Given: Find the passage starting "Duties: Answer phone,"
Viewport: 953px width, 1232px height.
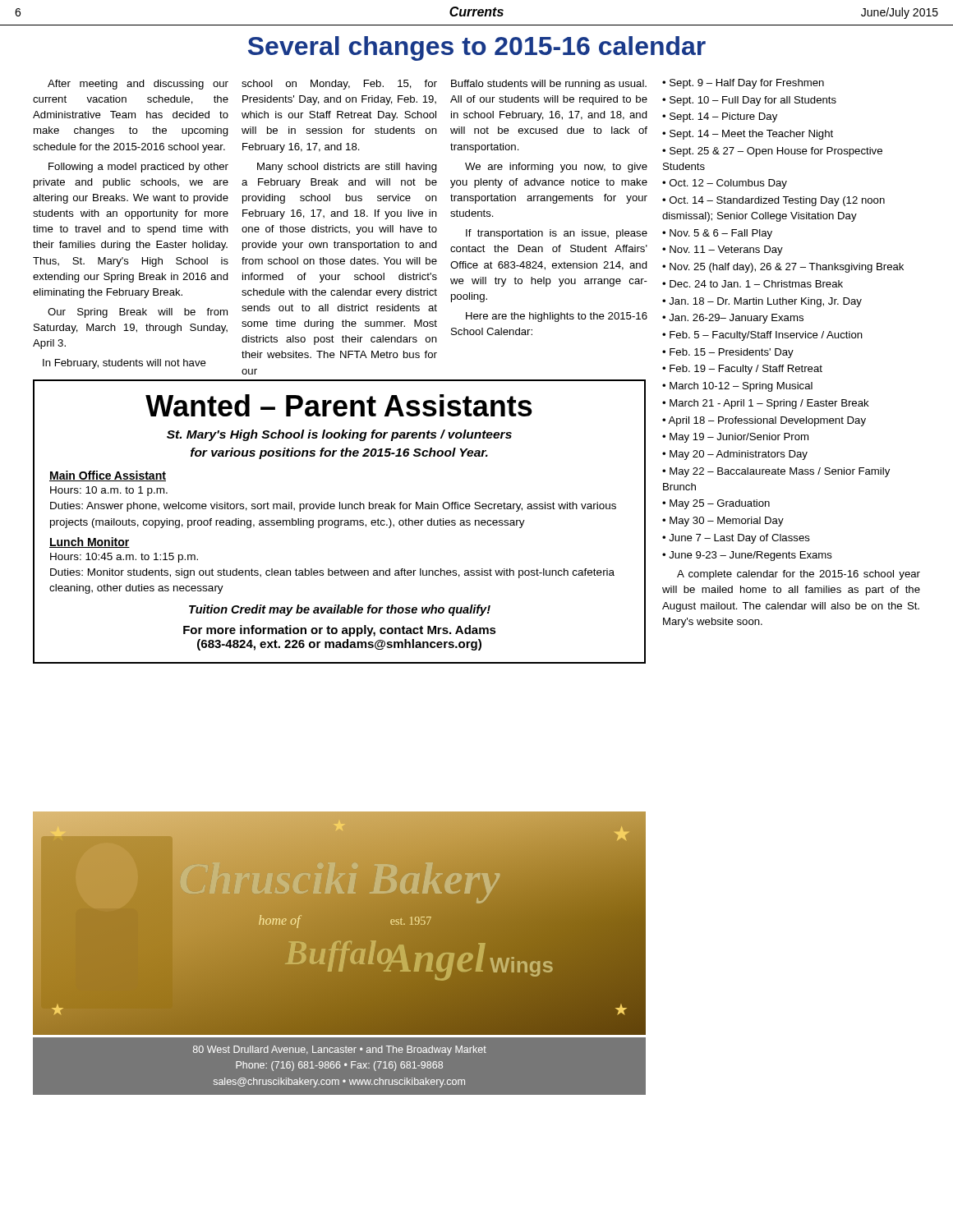Looking at the screenshot, I should pyautogui.click(x=333, y=514).
